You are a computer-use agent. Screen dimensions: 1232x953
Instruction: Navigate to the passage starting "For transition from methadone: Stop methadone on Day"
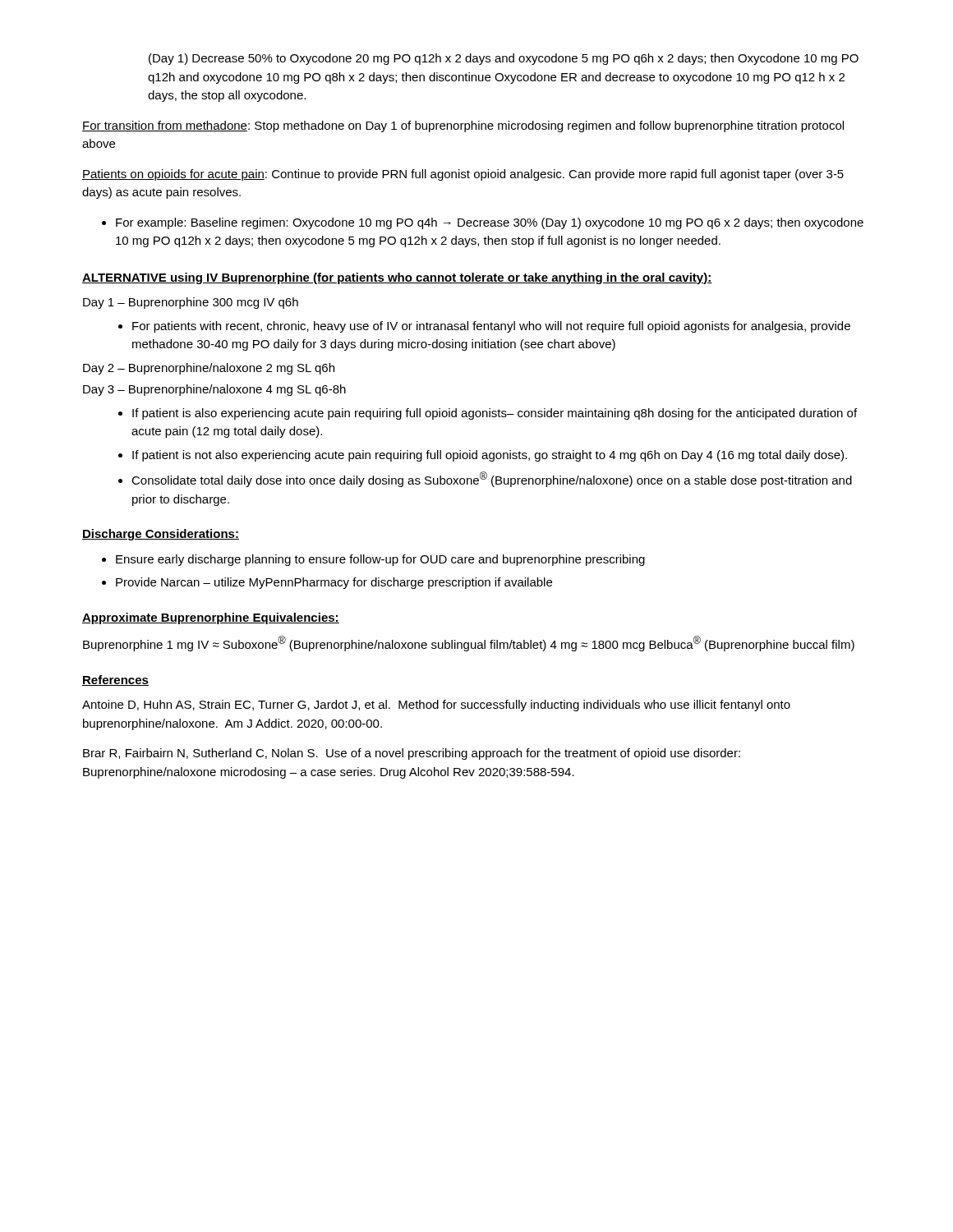[463, 134]
